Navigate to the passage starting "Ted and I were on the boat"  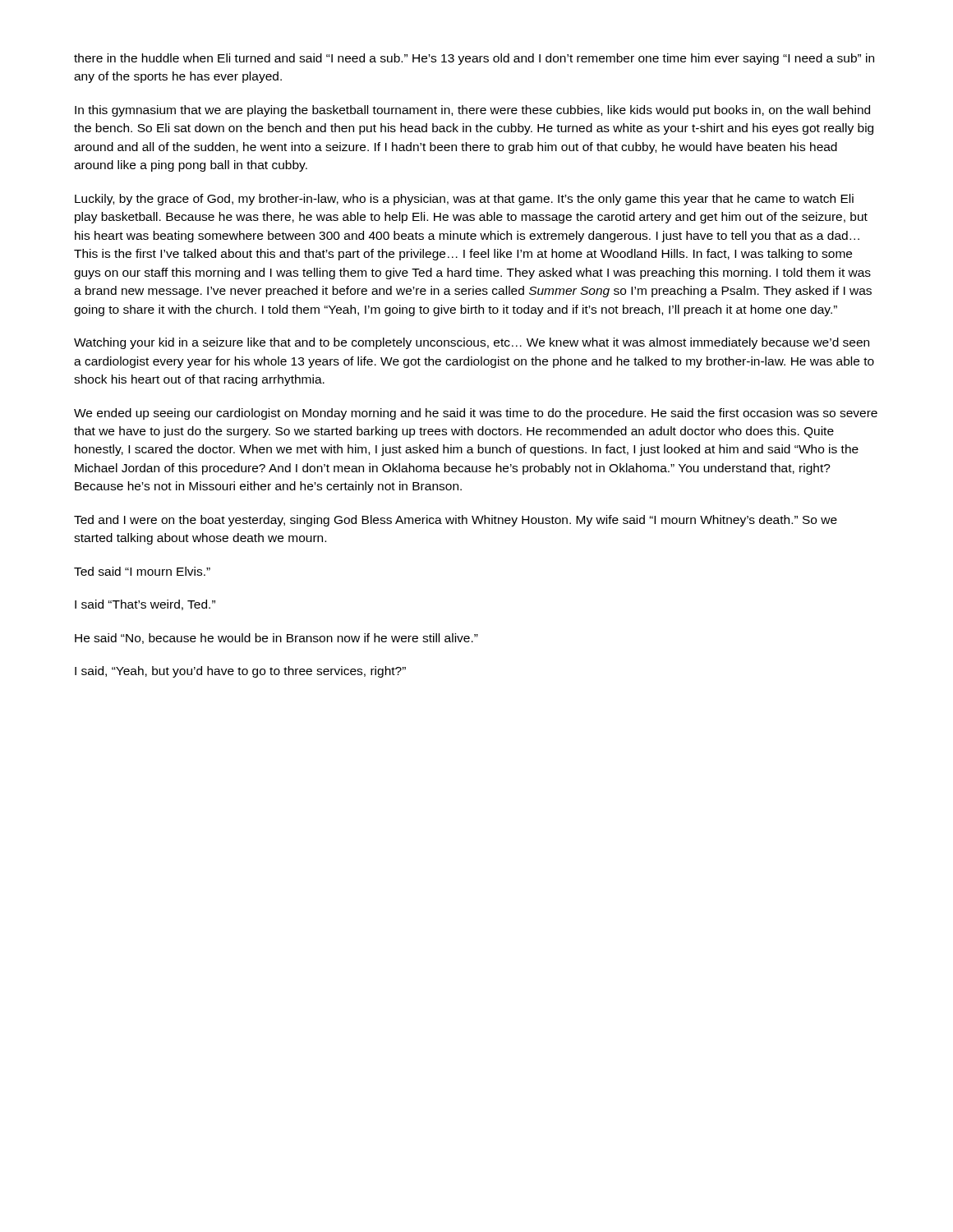point(456,529)
